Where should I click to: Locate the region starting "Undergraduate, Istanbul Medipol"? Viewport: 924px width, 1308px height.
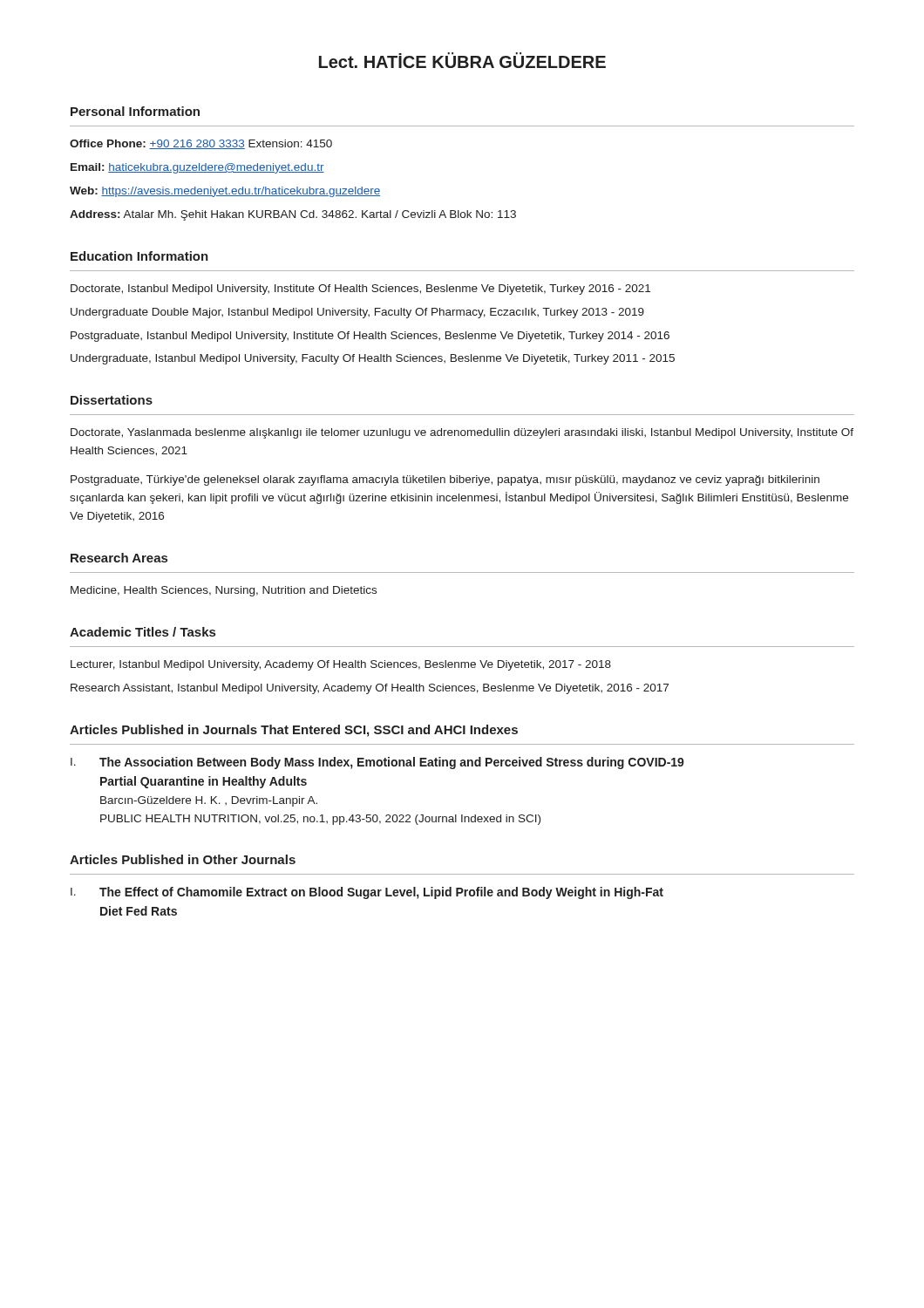[373, 358]
